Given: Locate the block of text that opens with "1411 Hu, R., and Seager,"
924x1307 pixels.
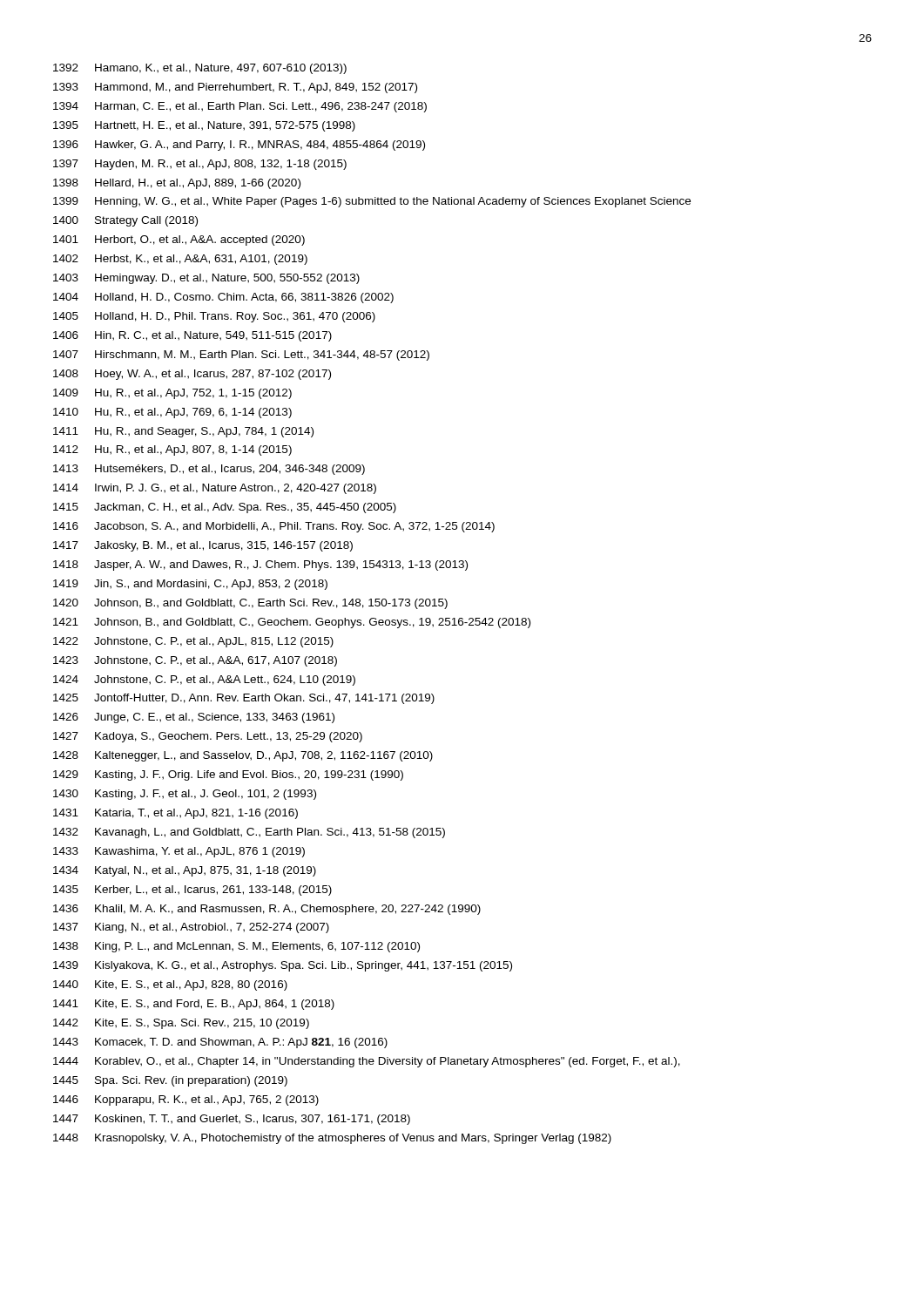Looking at the screenshot, I should (183, 432).
